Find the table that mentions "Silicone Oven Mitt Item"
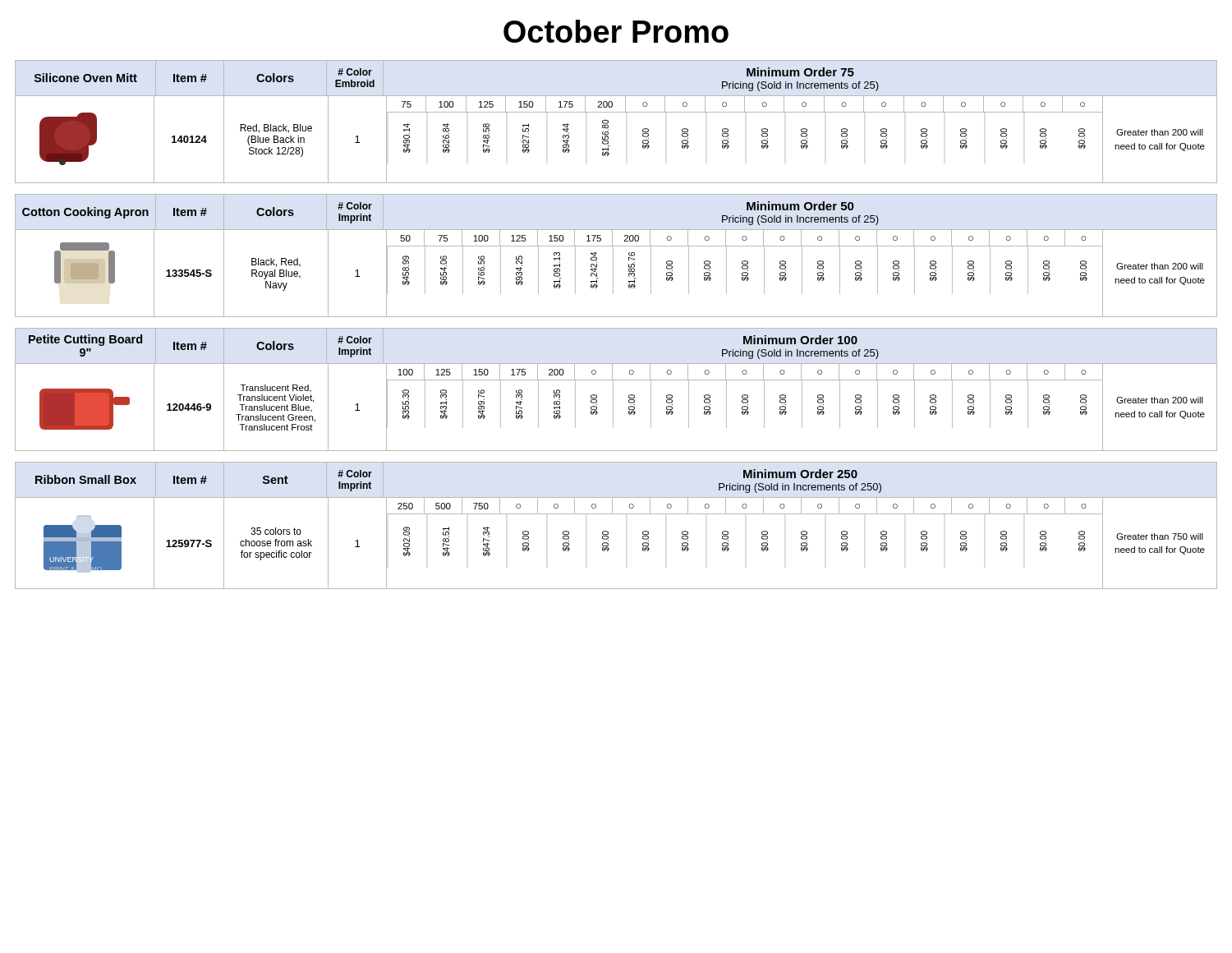1232x953 pixels. (616, 122)
